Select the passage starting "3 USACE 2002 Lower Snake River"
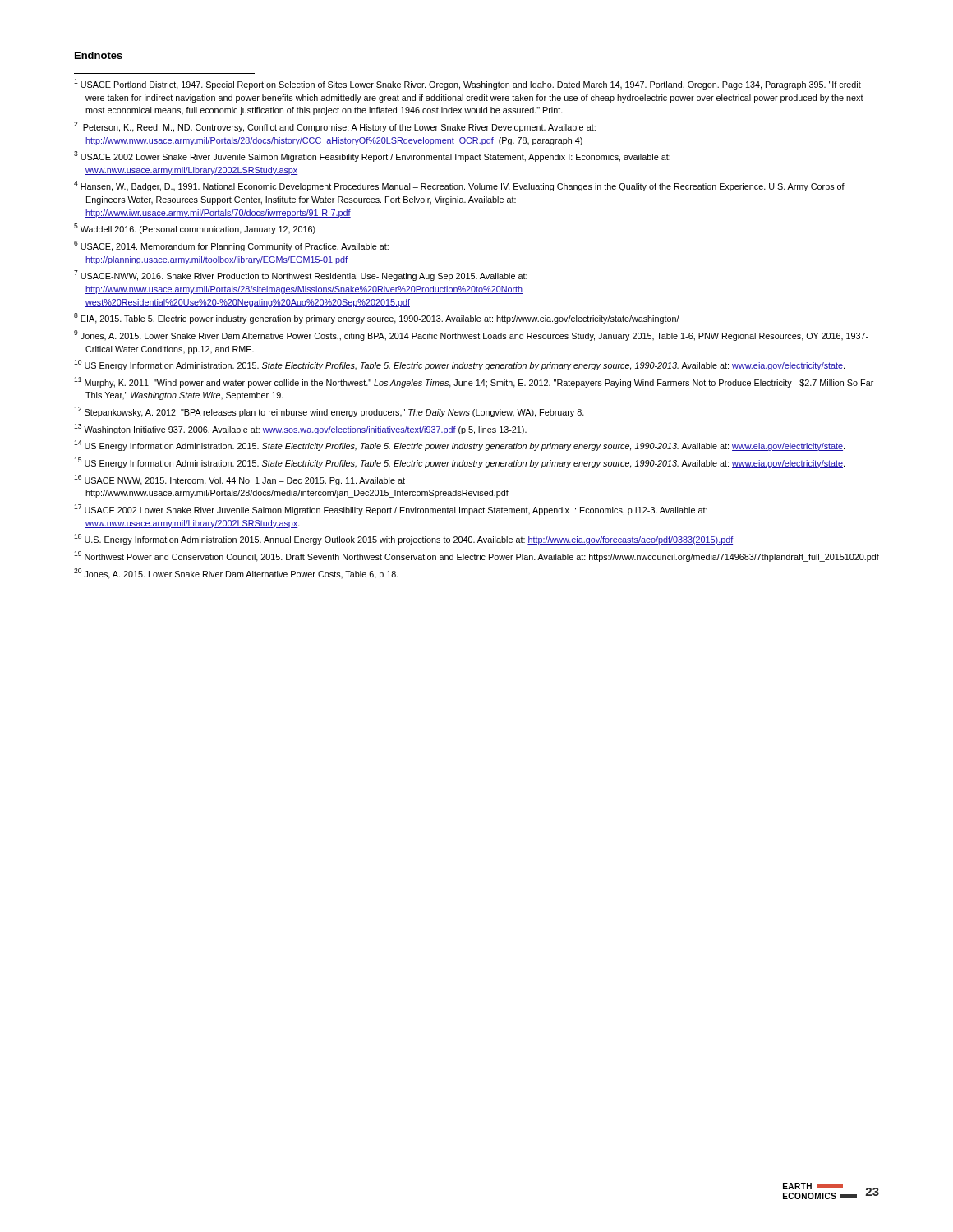This screenshot has width=953, height=1232. click(372, 163)
